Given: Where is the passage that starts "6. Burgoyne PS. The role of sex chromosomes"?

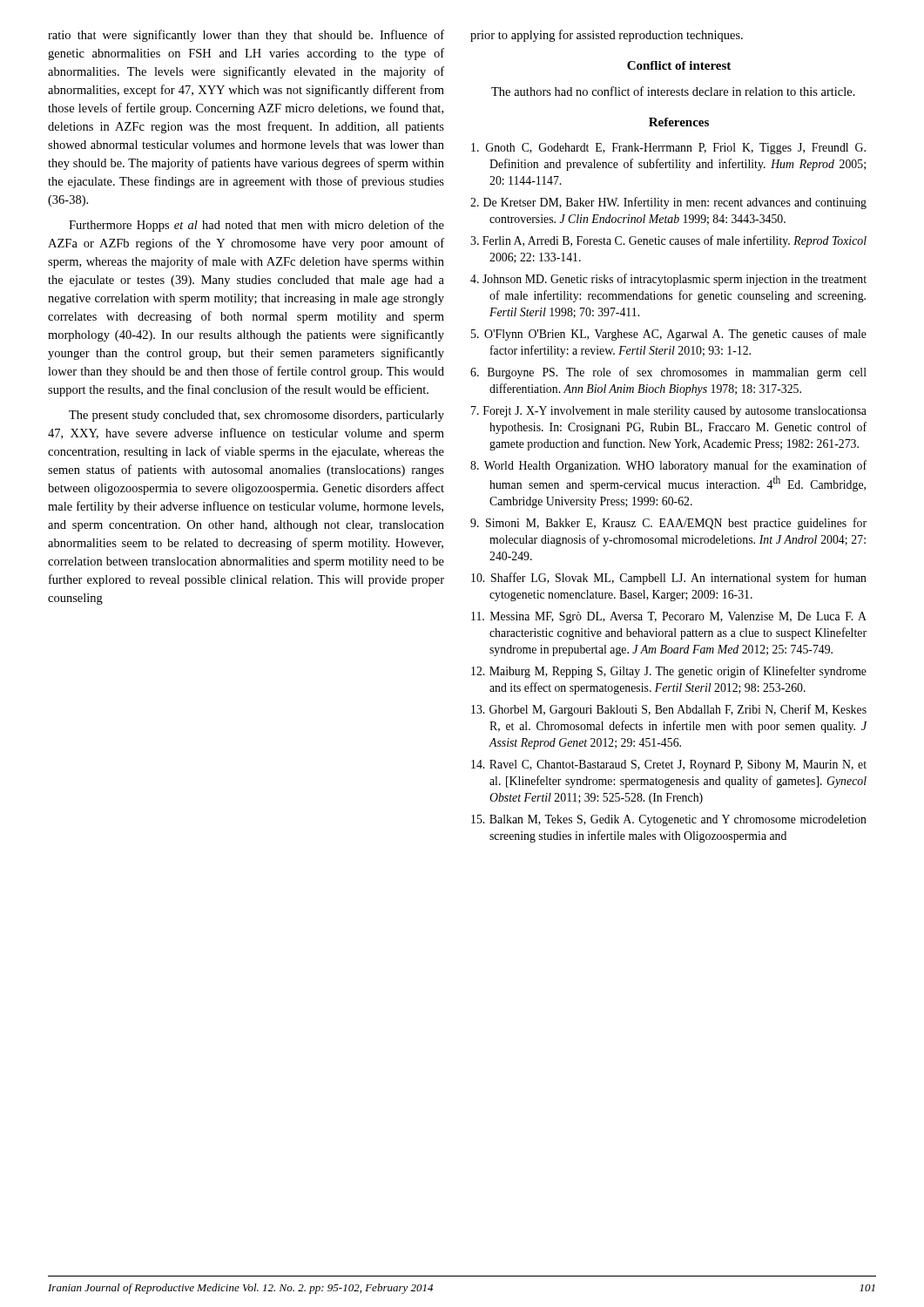Looking at the screenshot, I should click(668, 381).
